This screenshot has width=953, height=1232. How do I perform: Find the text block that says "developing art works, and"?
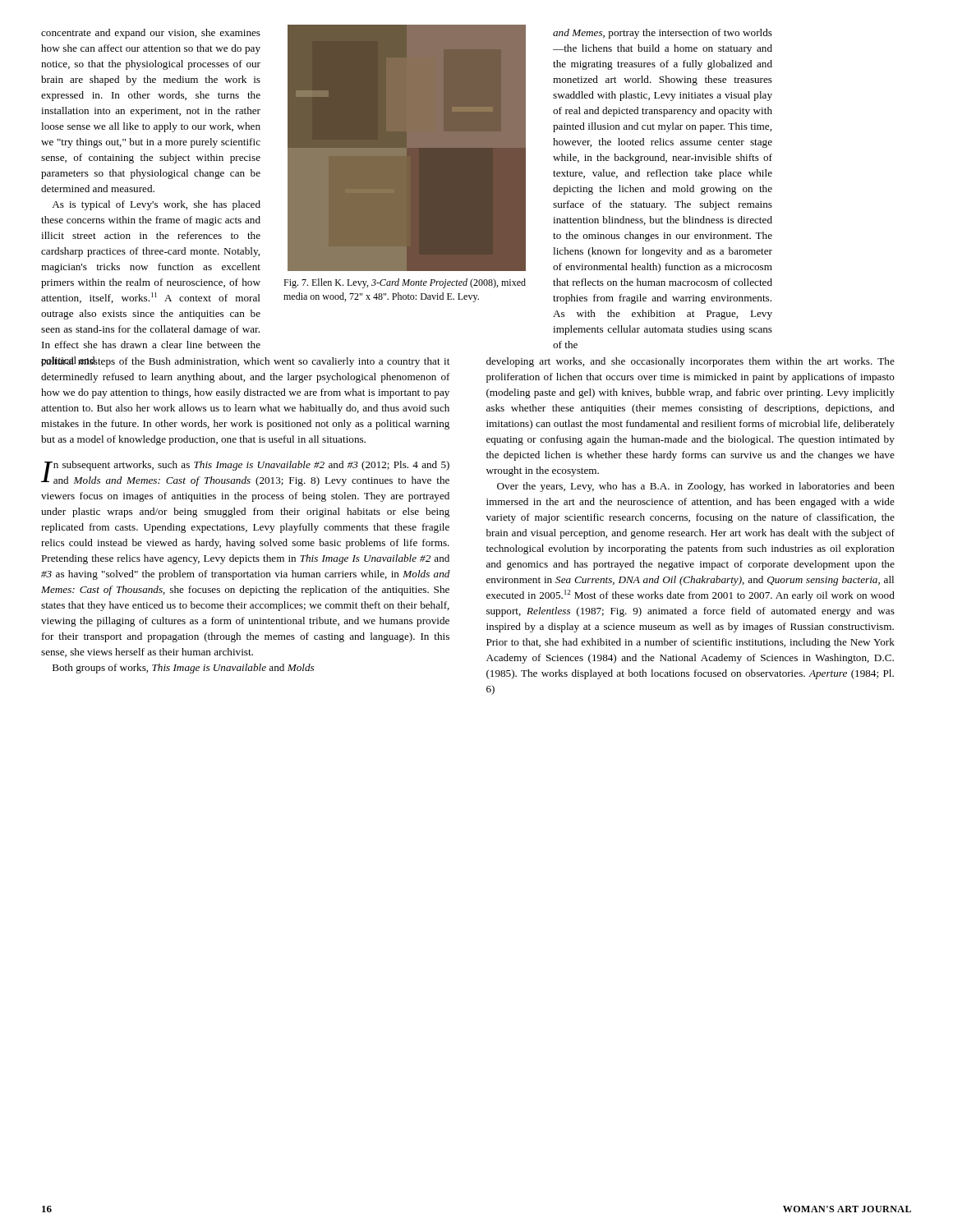(x=690, y=525)
